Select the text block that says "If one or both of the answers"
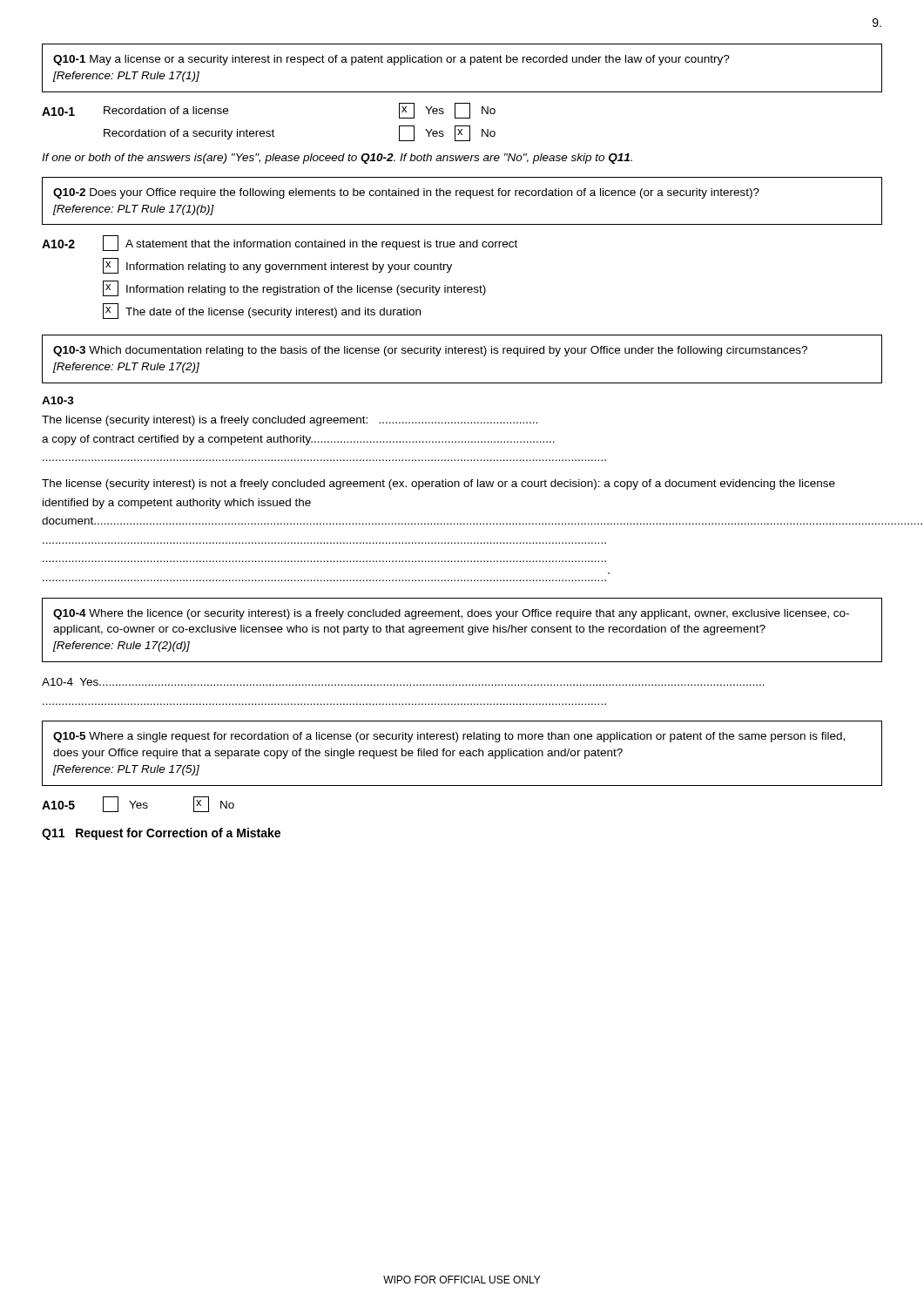This screenshot has width=924, height=1307. point(338,157)
